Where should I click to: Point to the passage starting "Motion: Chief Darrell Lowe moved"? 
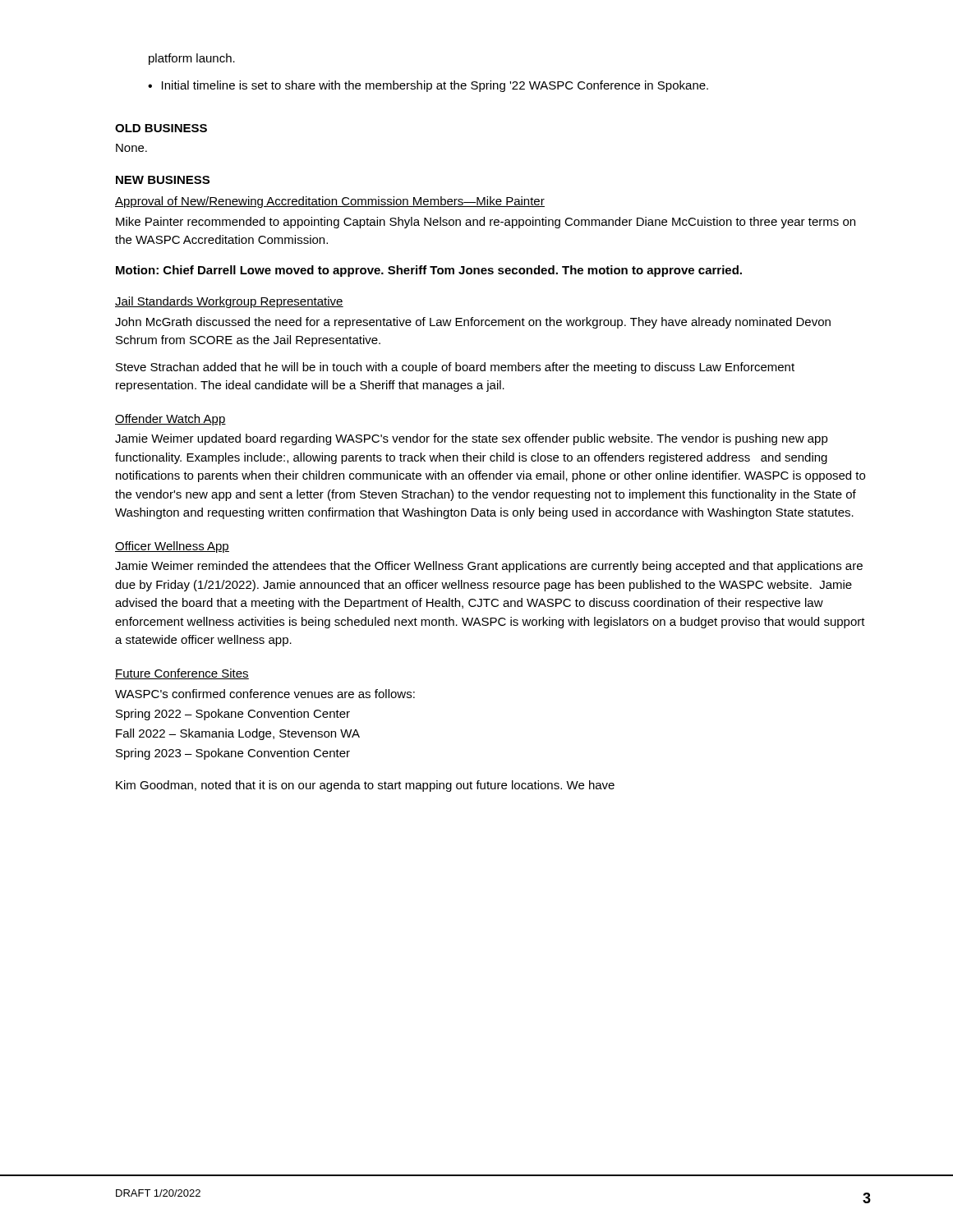(493, 270)
